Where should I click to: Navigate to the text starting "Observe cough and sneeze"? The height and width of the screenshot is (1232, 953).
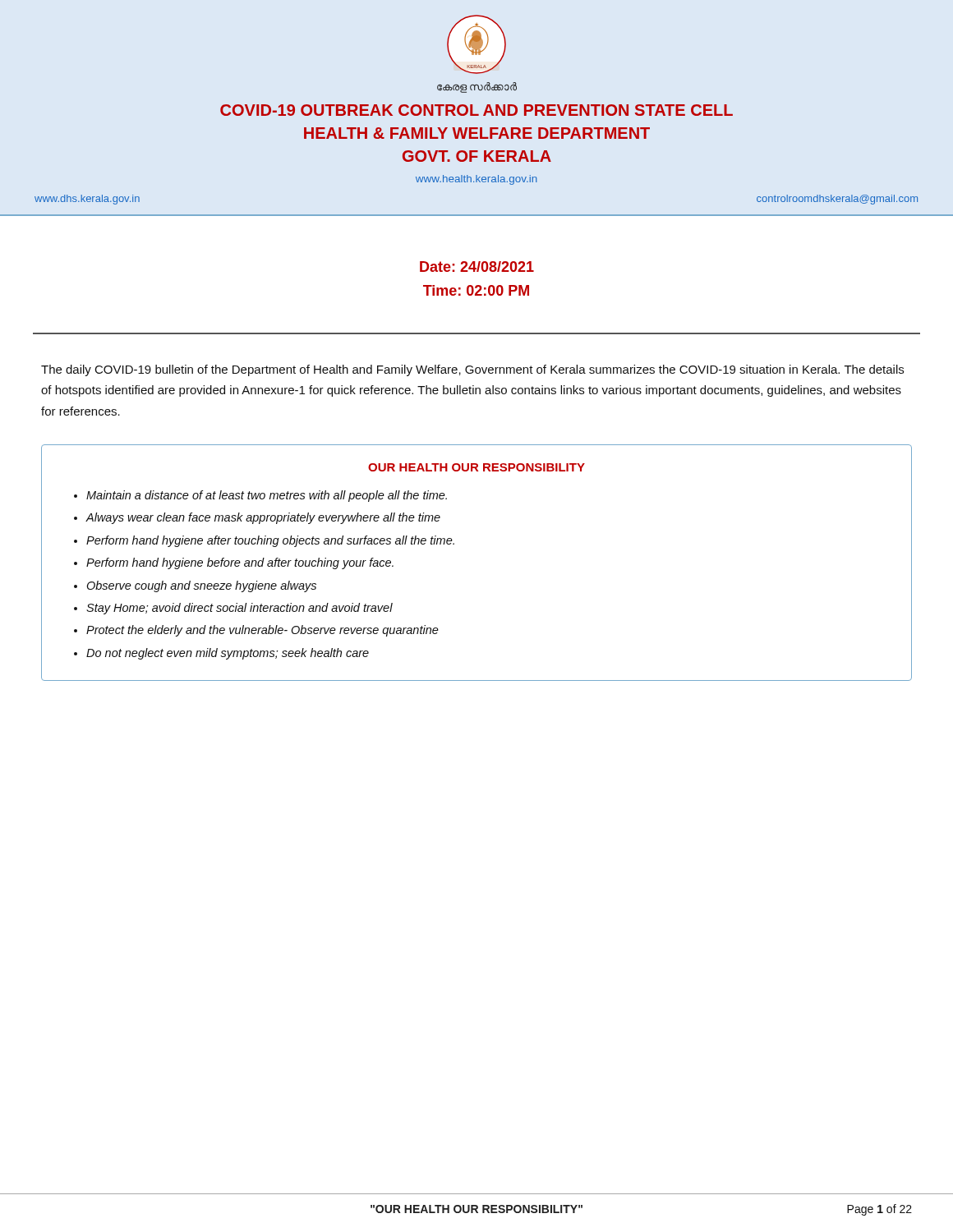(x=201, y=585)
